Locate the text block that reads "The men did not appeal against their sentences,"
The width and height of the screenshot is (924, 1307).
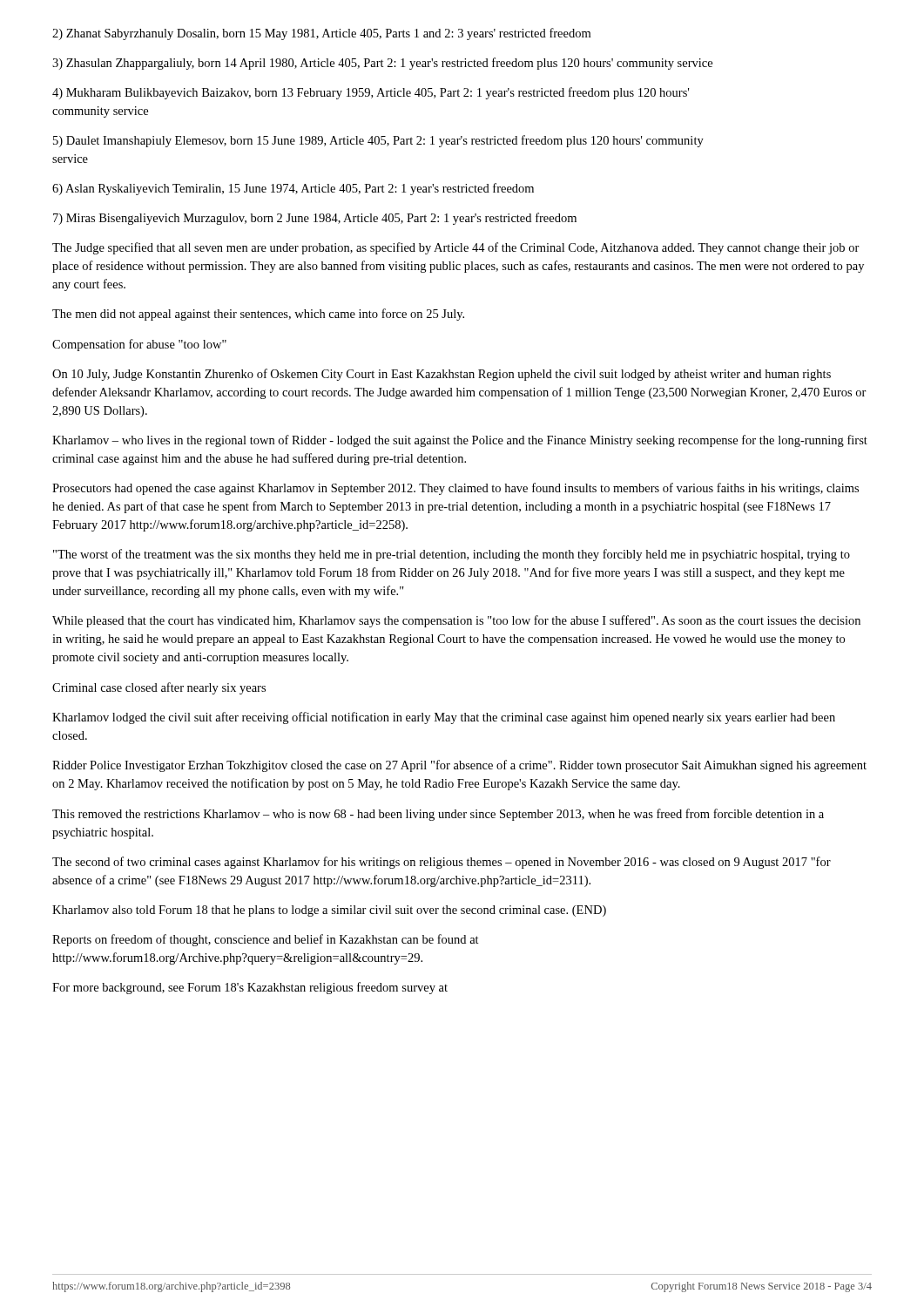259,314
